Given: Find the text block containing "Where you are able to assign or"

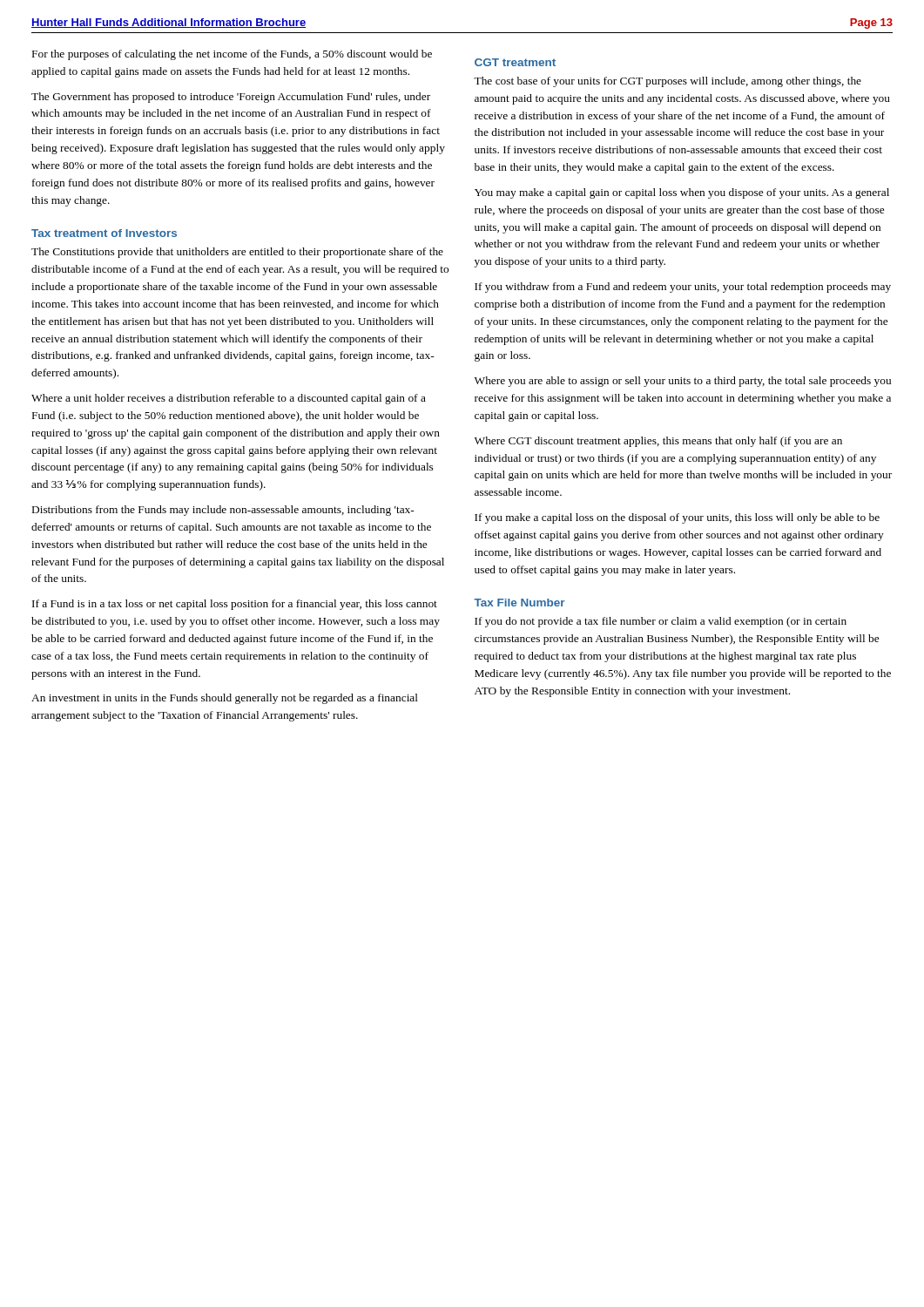Looking at the screenshot, I should [x=683, y=398].
